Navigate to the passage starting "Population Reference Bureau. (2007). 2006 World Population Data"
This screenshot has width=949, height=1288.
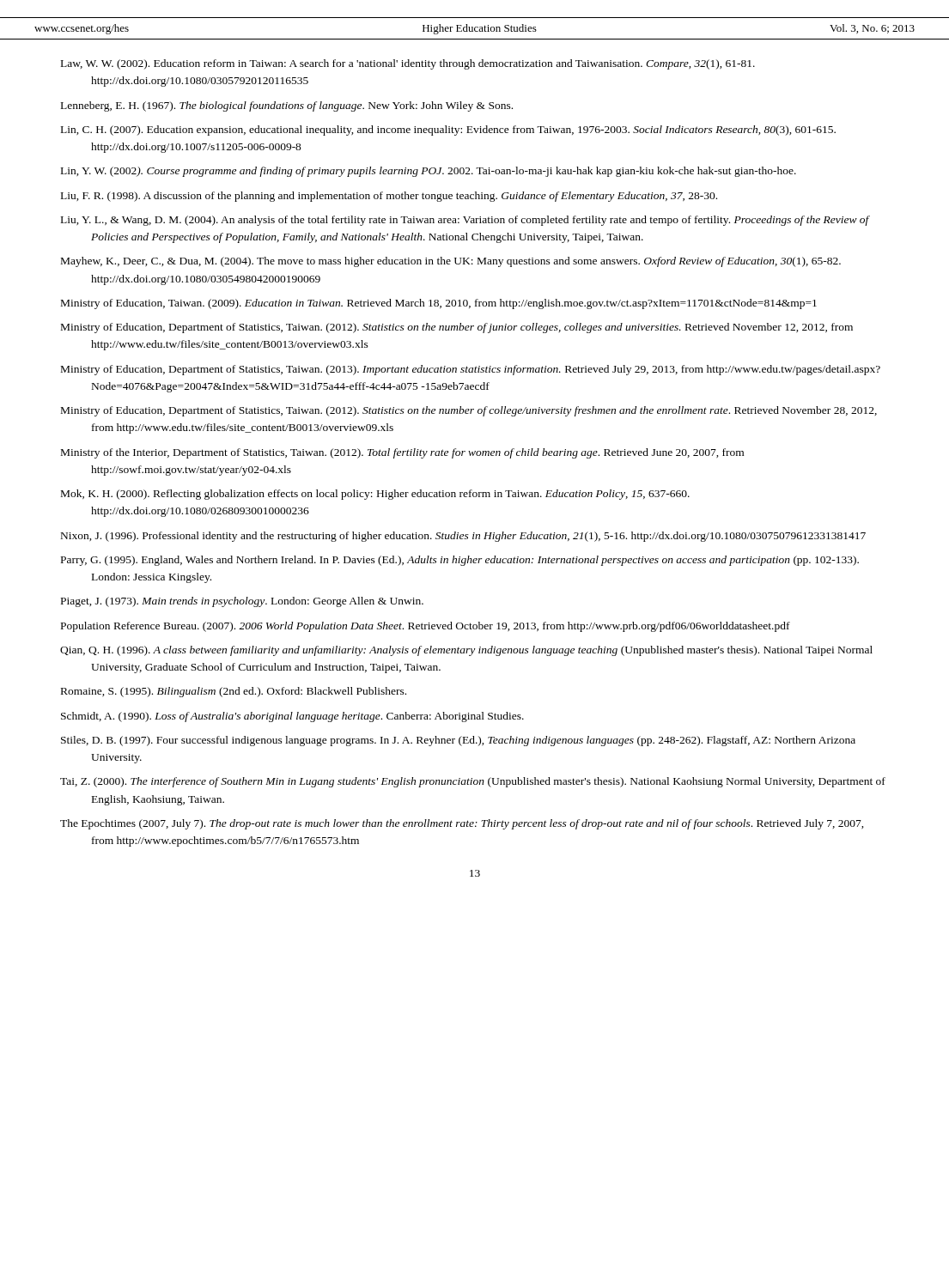pos(425,625)
